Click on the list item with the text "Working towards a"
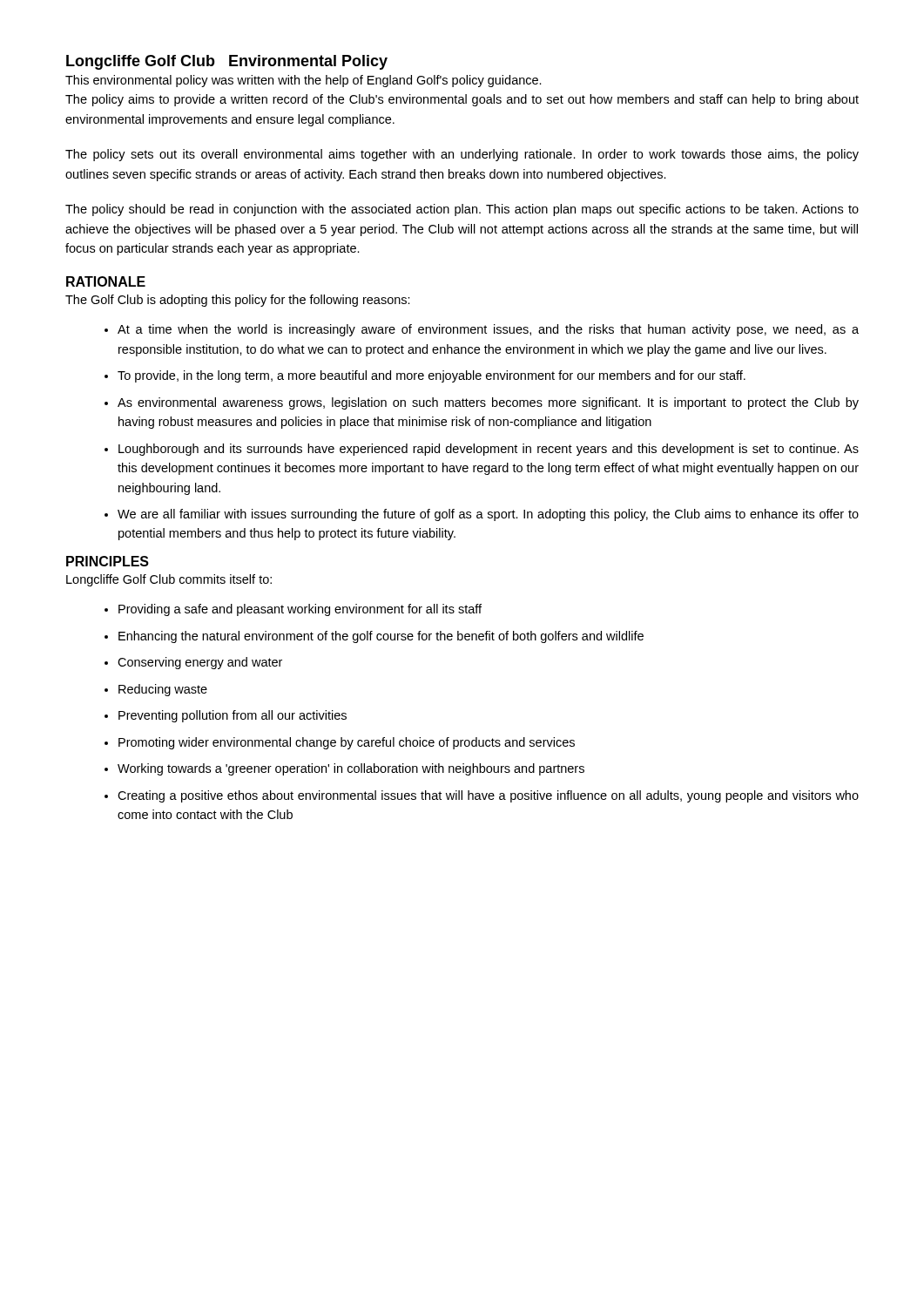 [351, 769]
